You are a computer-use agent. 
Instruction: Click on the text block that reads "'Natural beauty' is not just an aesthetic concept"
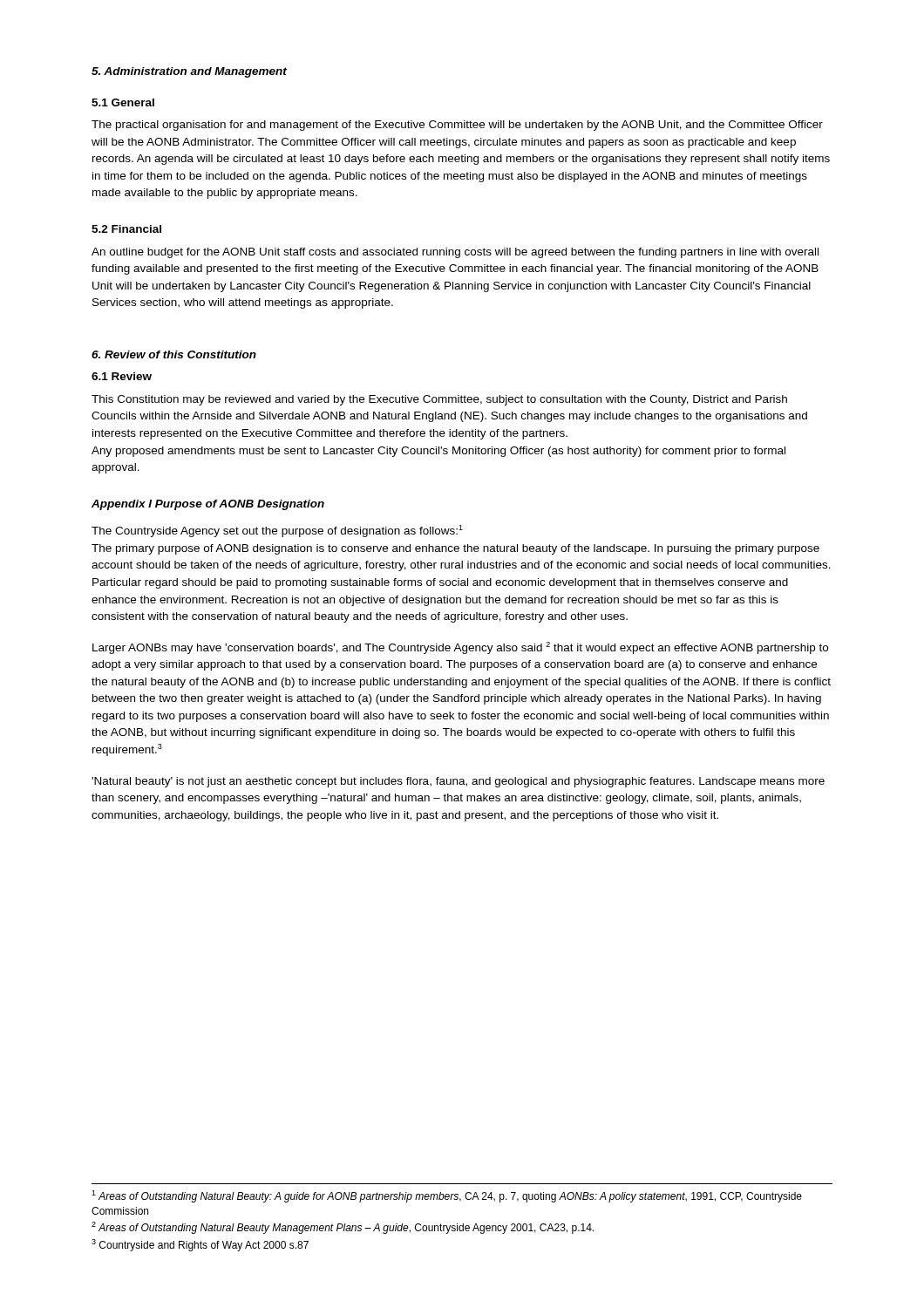coord(462,798)
